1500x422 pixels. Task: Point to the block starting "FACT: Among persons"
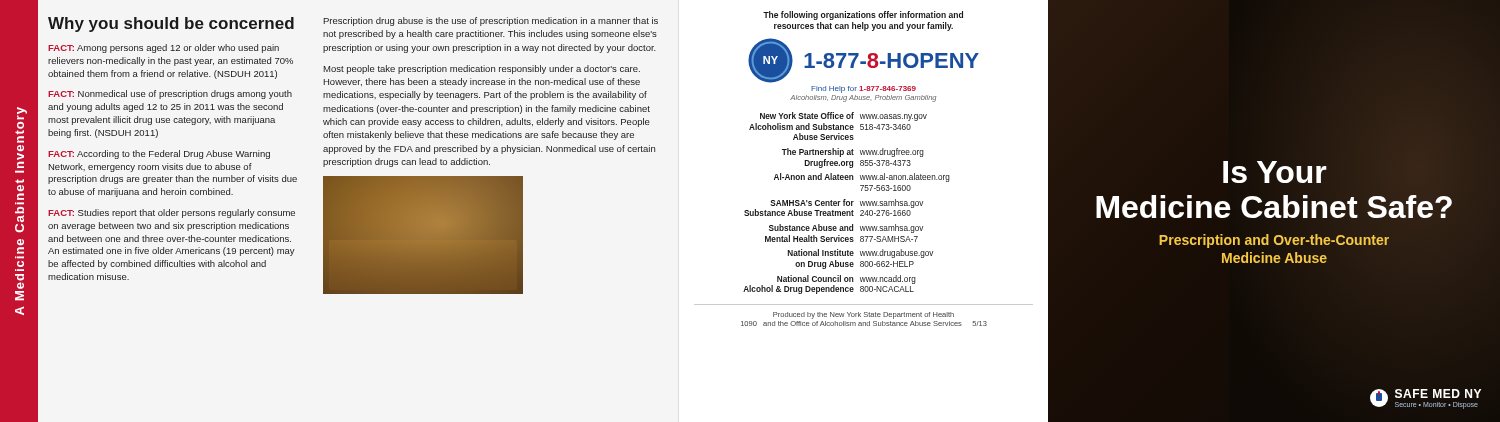171,60
